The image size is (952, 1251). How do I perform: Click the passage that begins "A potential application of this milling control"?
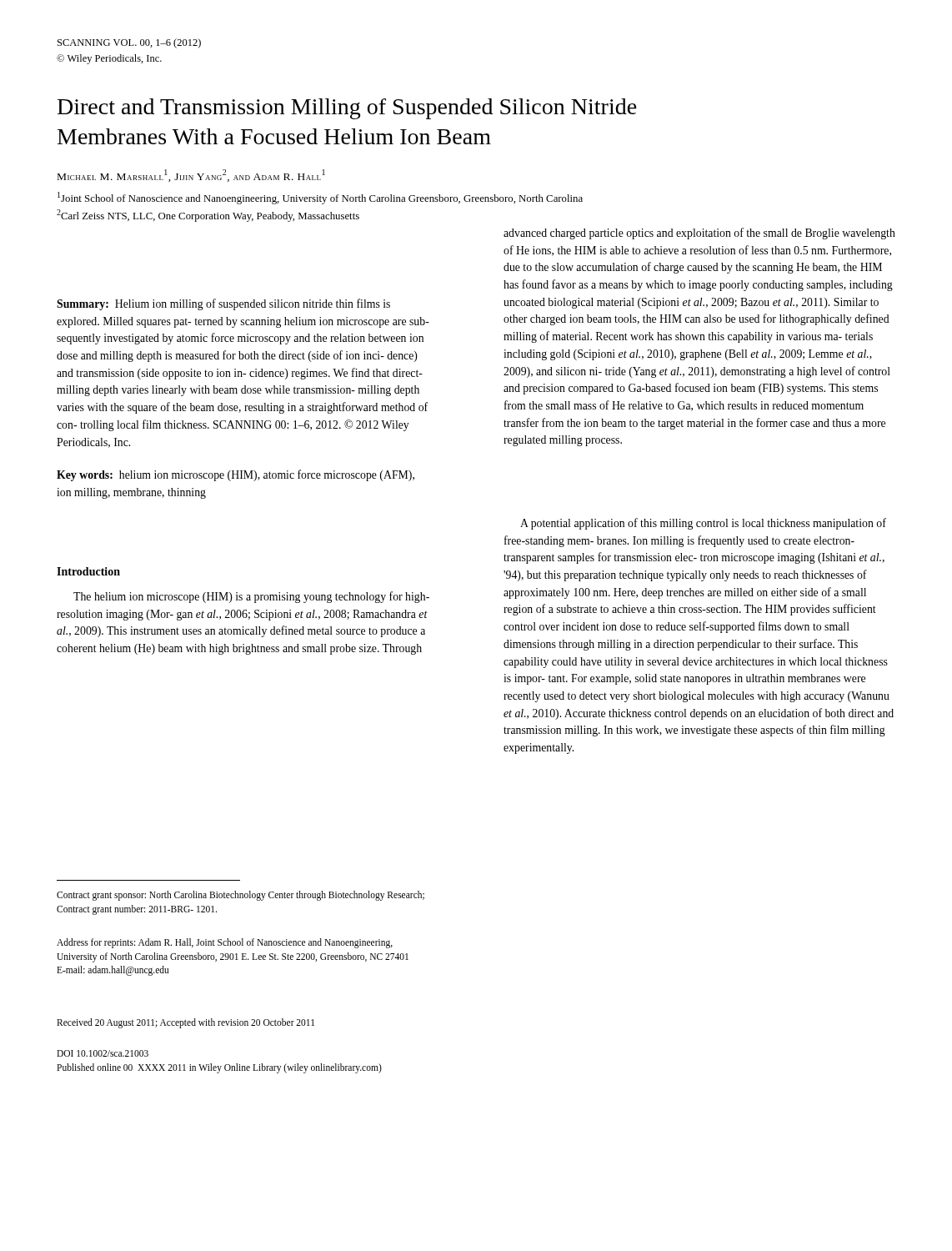click(x=699, y=636)
